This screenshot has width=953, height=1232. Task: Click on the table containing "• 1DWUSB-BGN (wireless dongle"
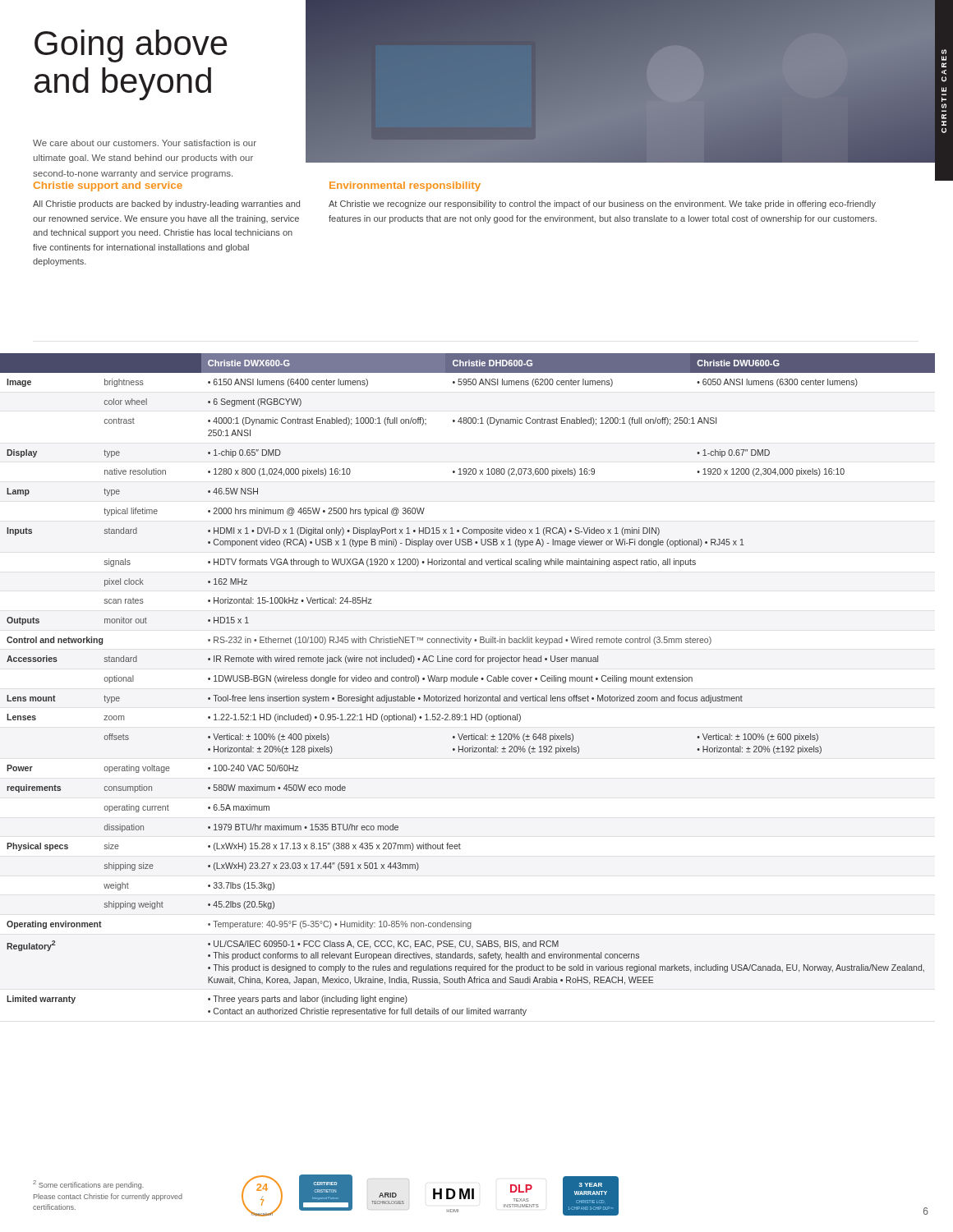pos(467,687)
